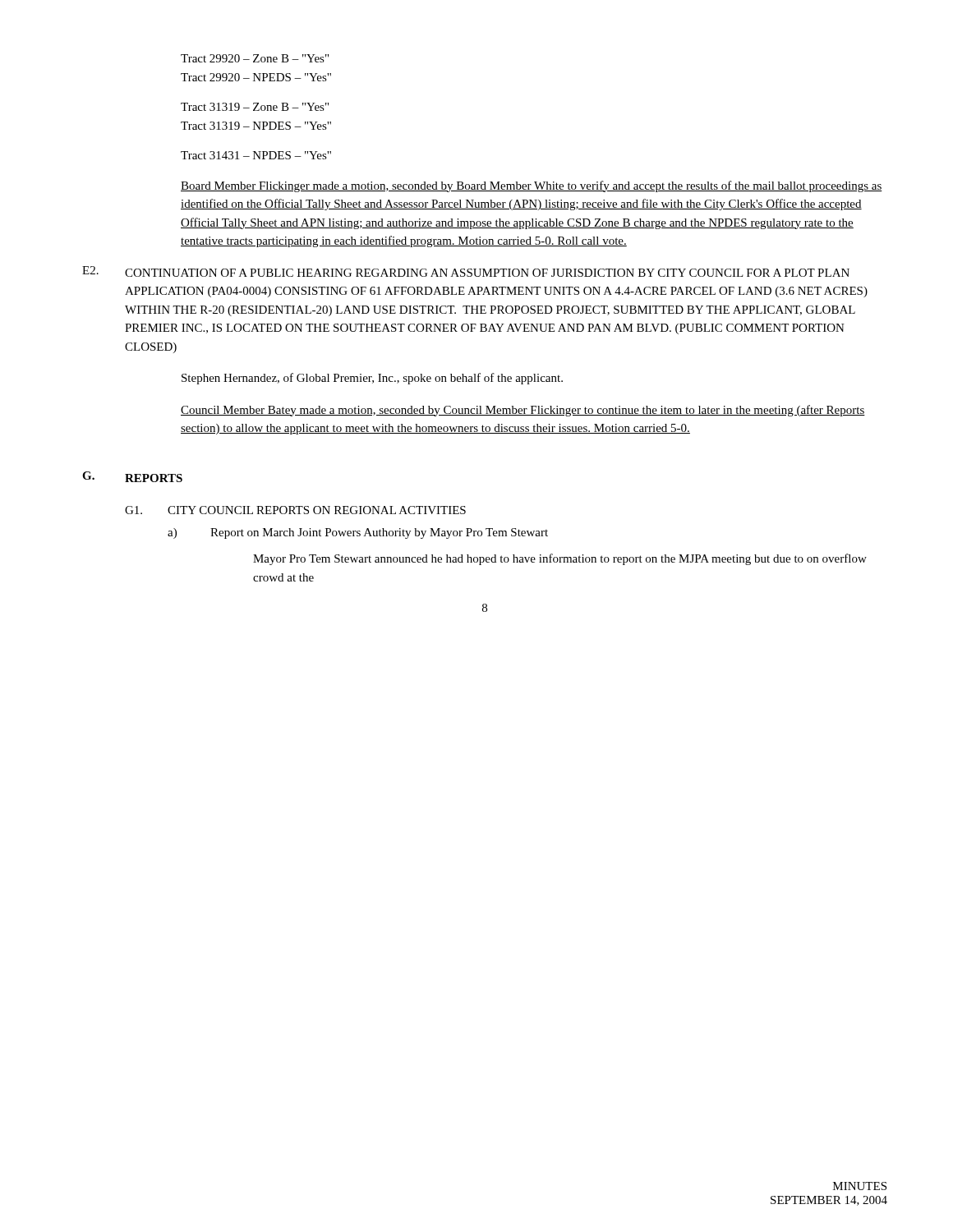This screenshot has height=1232, width=953.
Task: Point to the element starting "Tract 29920 – Zone B"
Action: (255, 58)
